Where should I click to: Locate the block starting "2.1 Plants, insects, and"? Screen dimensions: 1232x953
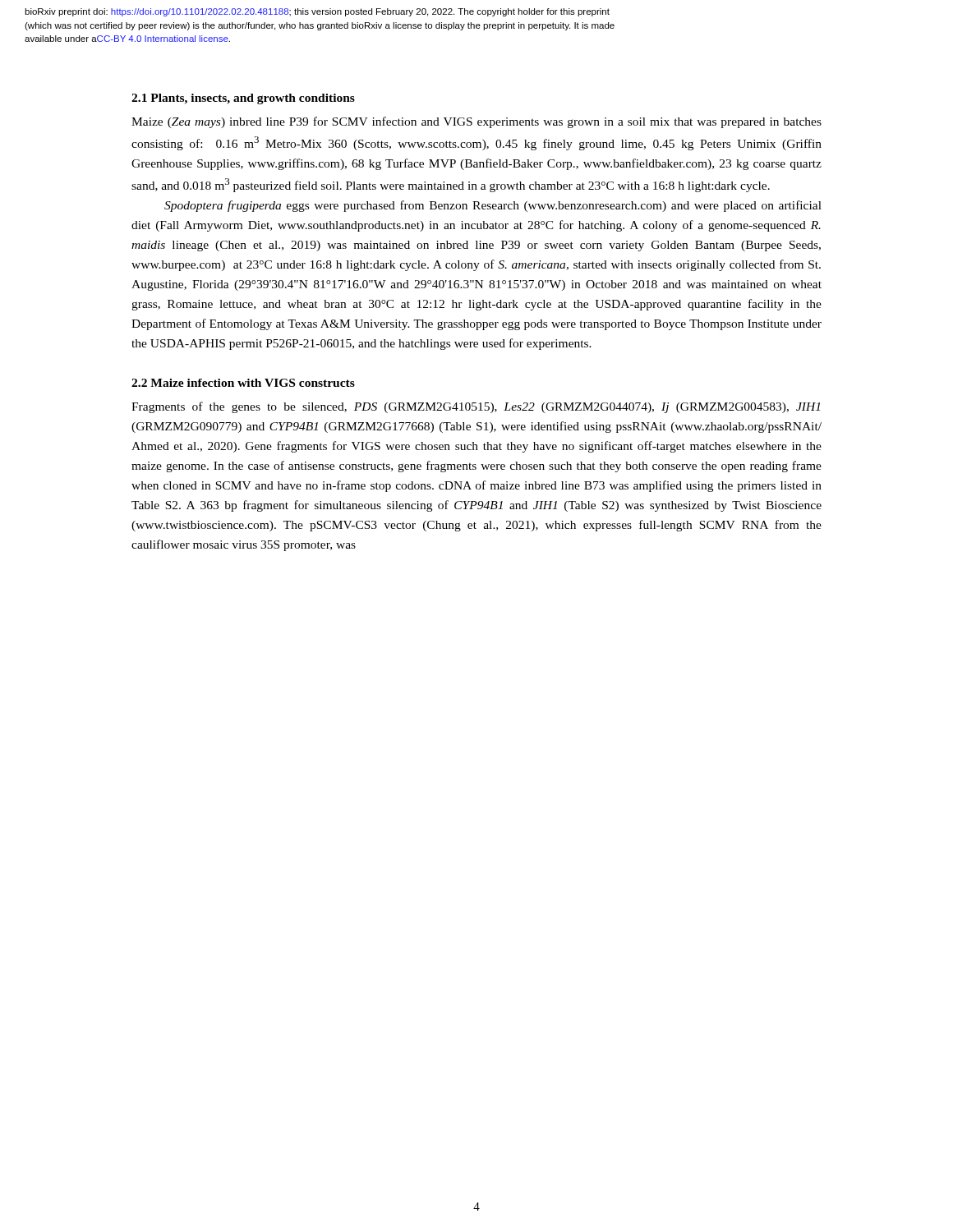(x=243, y=97)
